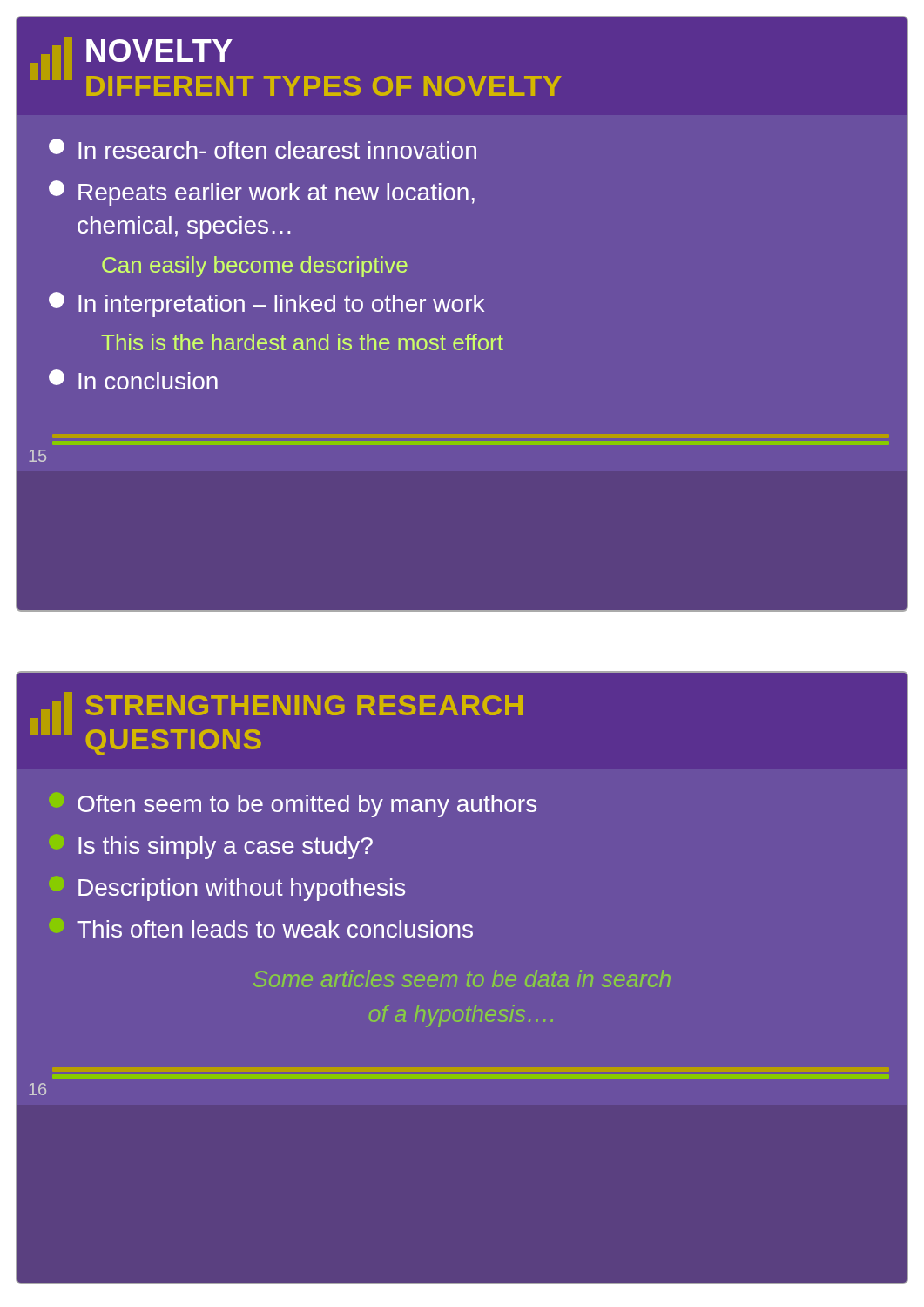Point to the block beginning "Is this simply"

point(211,846)
